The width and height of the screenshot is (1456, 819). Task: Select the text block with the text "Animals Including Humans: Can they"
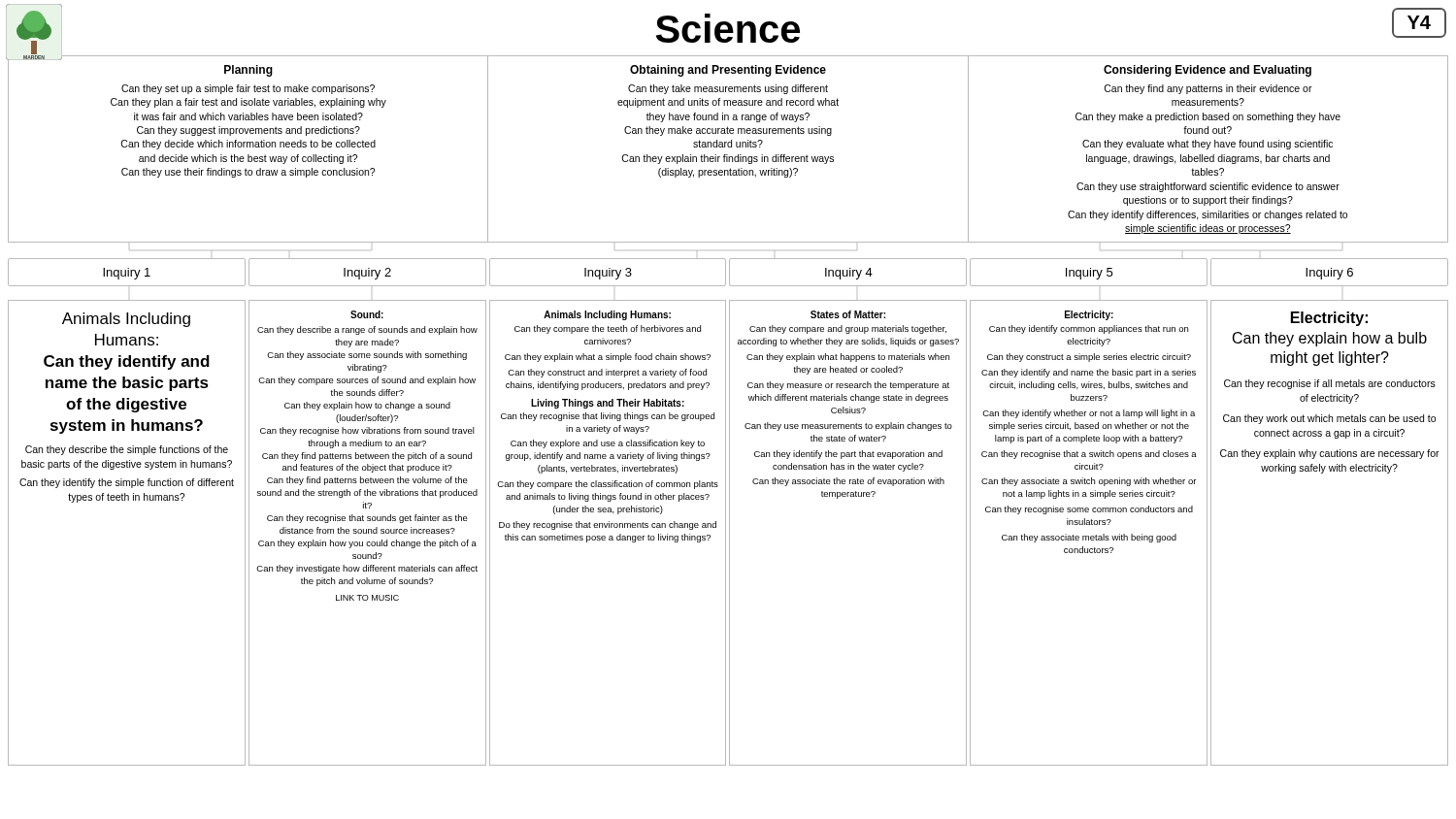pos(608,426)
